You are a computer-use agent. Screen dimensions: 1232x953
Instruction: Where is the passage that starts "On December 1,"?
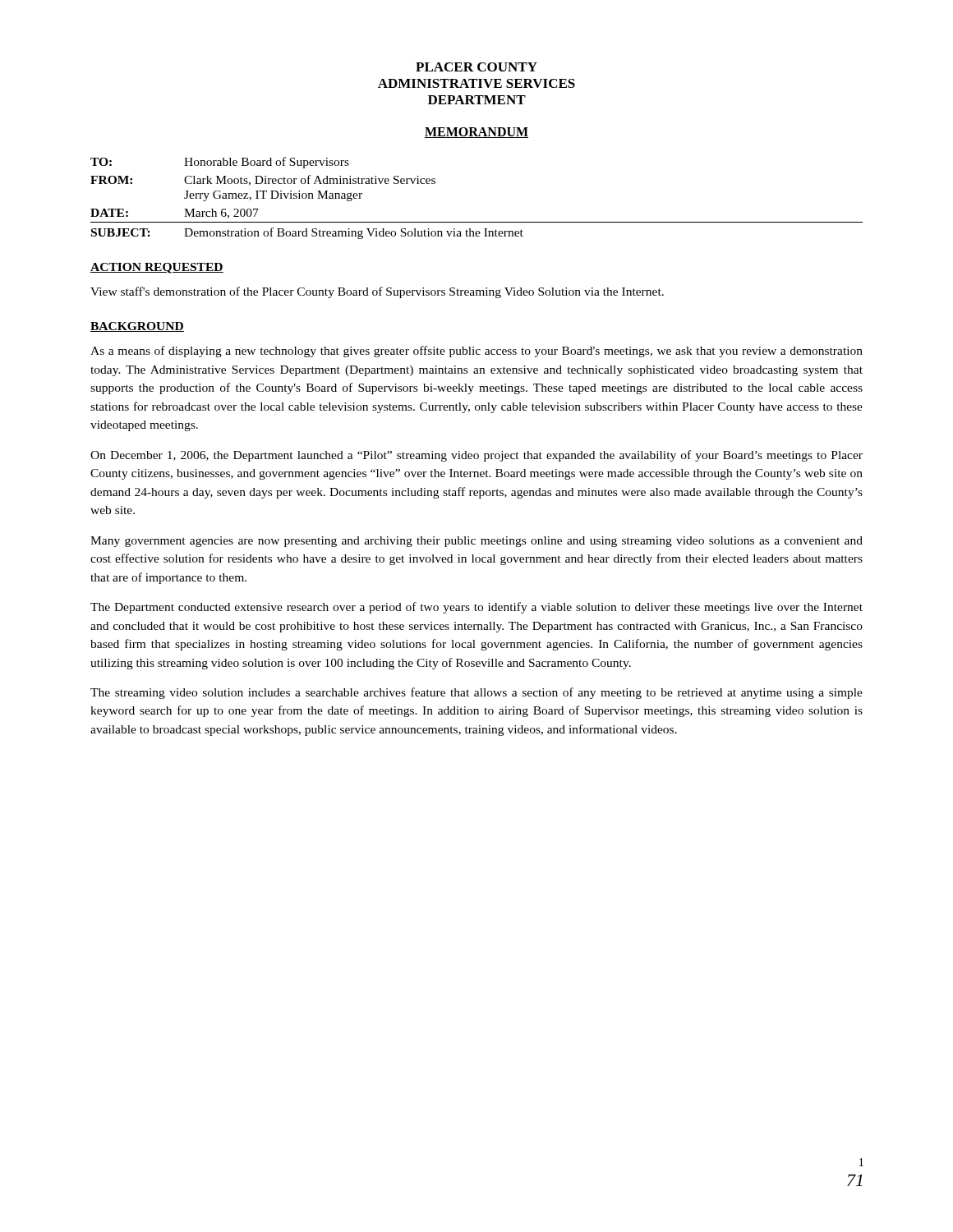coord(476,482)
